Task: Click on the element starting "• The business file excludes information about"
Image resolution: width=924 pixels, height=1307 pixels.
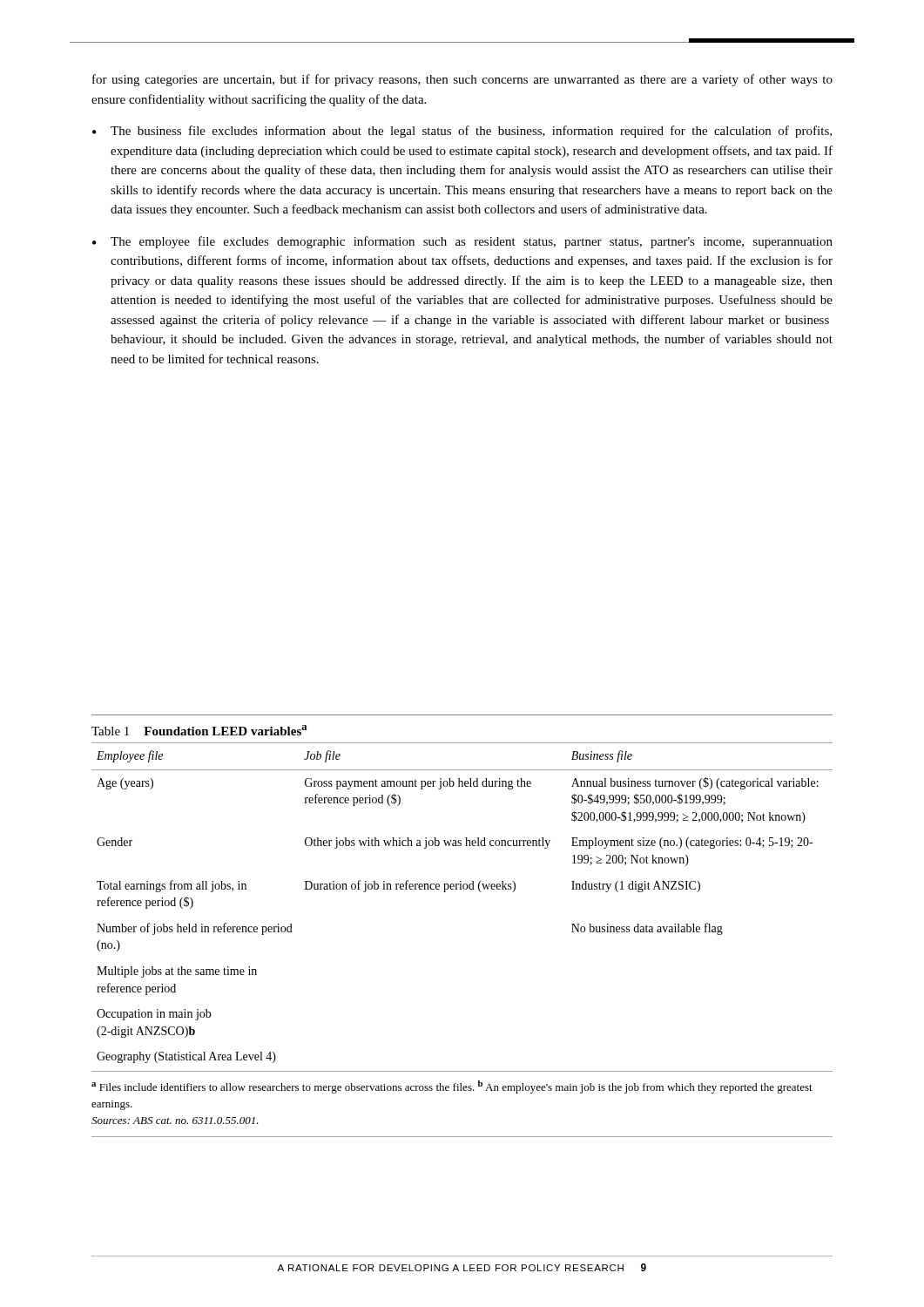Action: (462, 170)
